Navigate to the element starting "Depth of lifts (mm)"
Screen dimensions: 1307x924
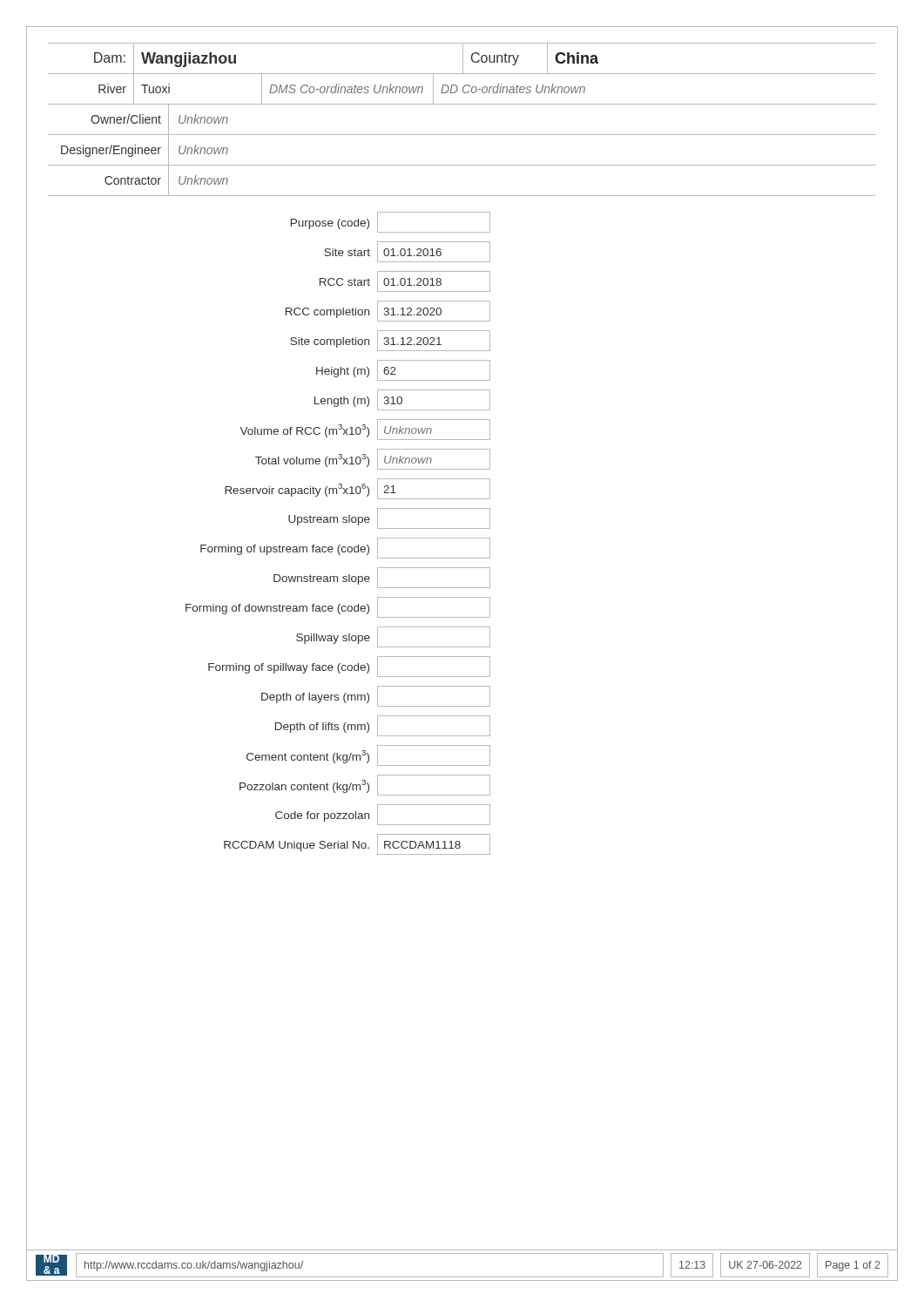[295, 726]
